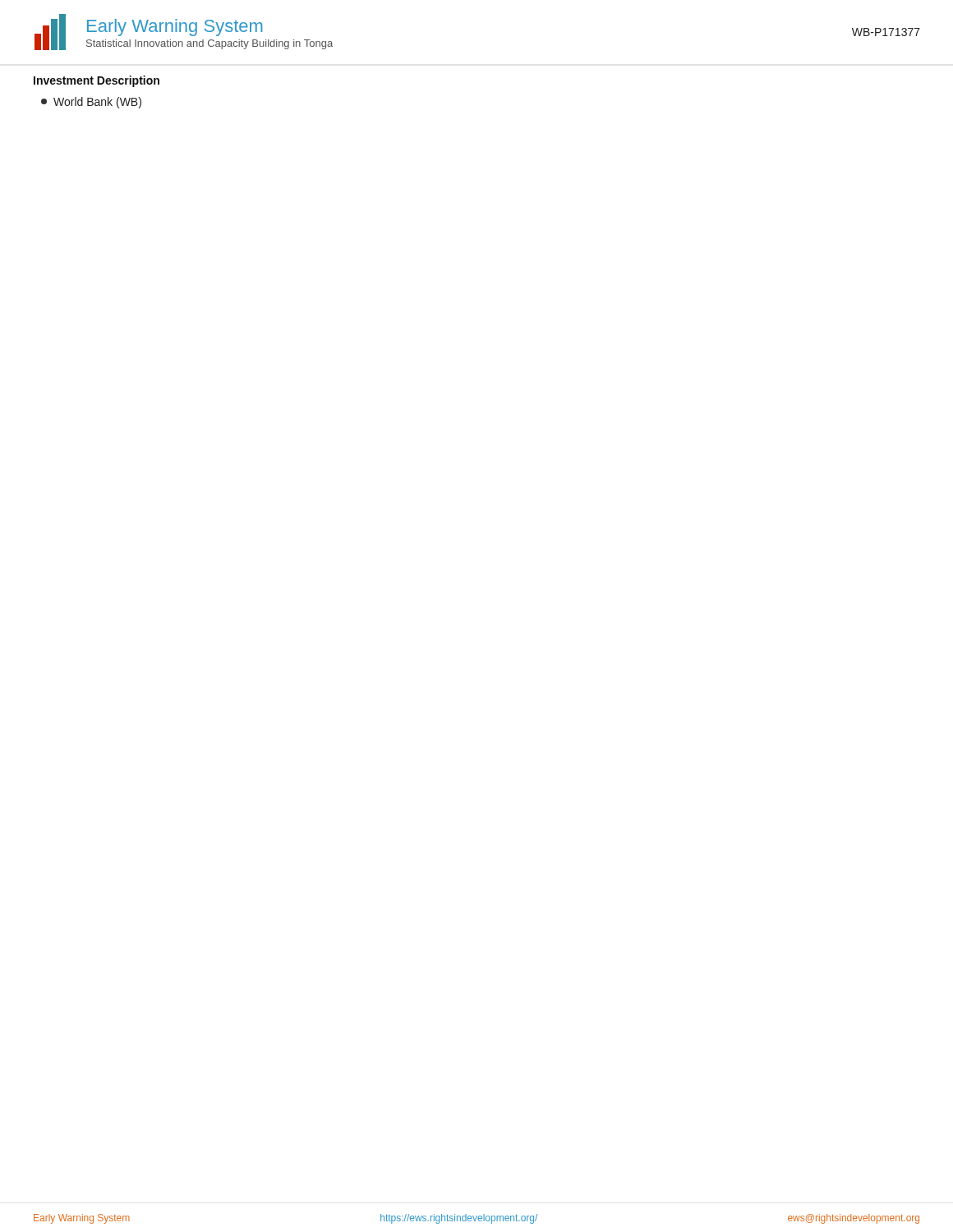Locate the region starting "World Bank (WB)"
The width and height of the screenshot is (953, 1232).
[x=92, y=102]
